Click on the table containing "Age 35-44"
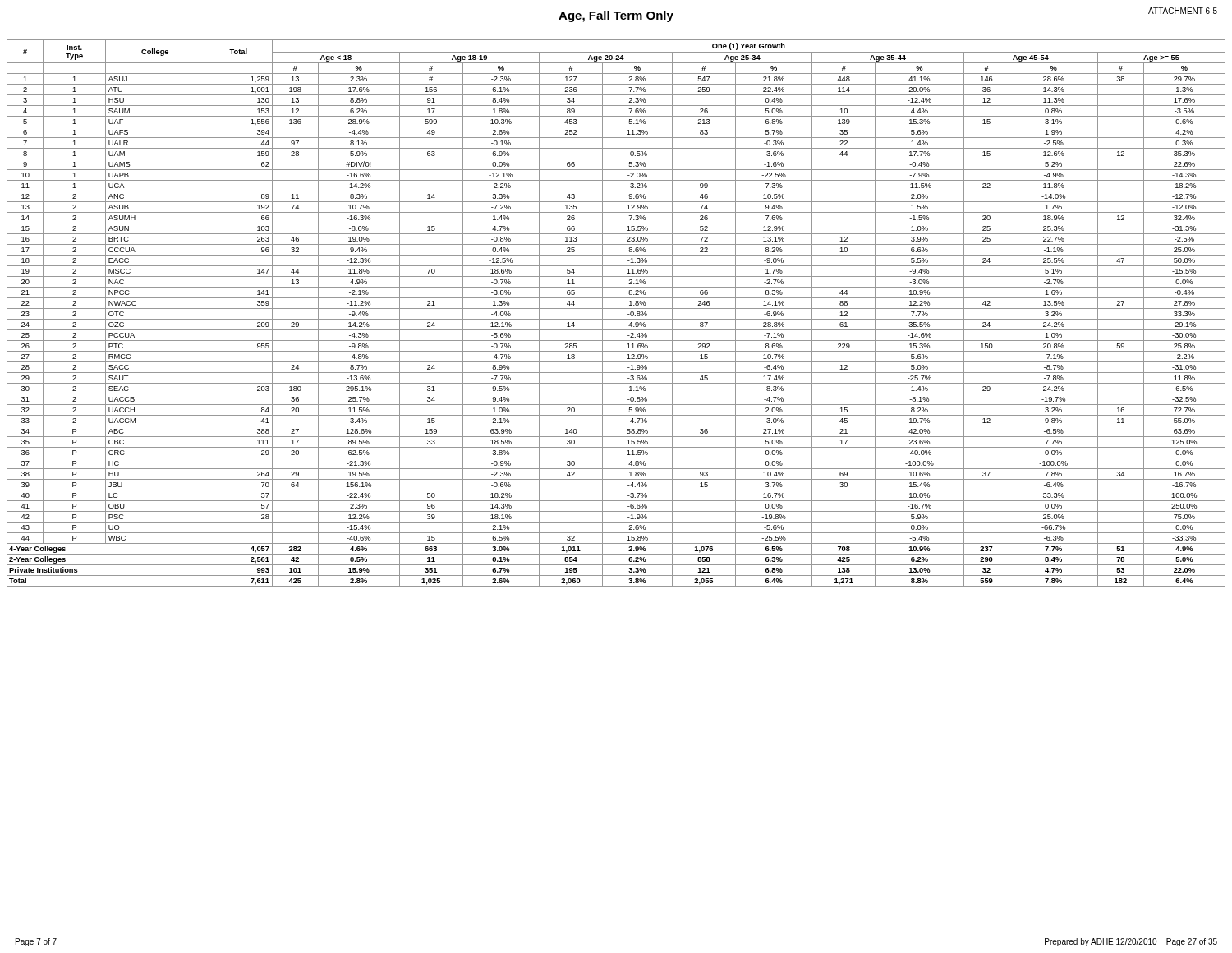The width and height of the screenshot is (1232, 953). 616,485
